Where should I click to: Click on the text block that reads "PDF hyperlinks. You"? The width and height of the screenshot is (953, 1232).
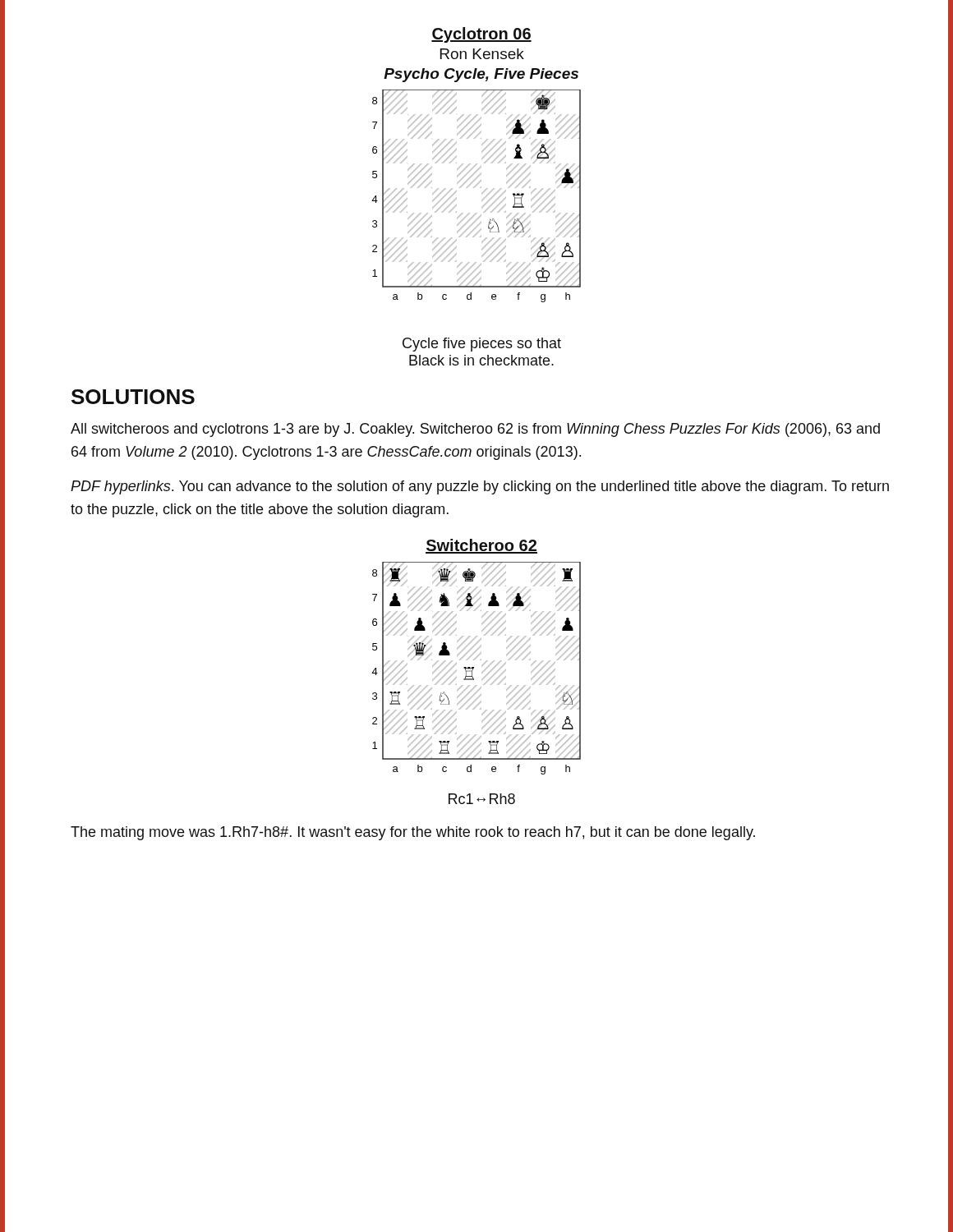point(480,498)
